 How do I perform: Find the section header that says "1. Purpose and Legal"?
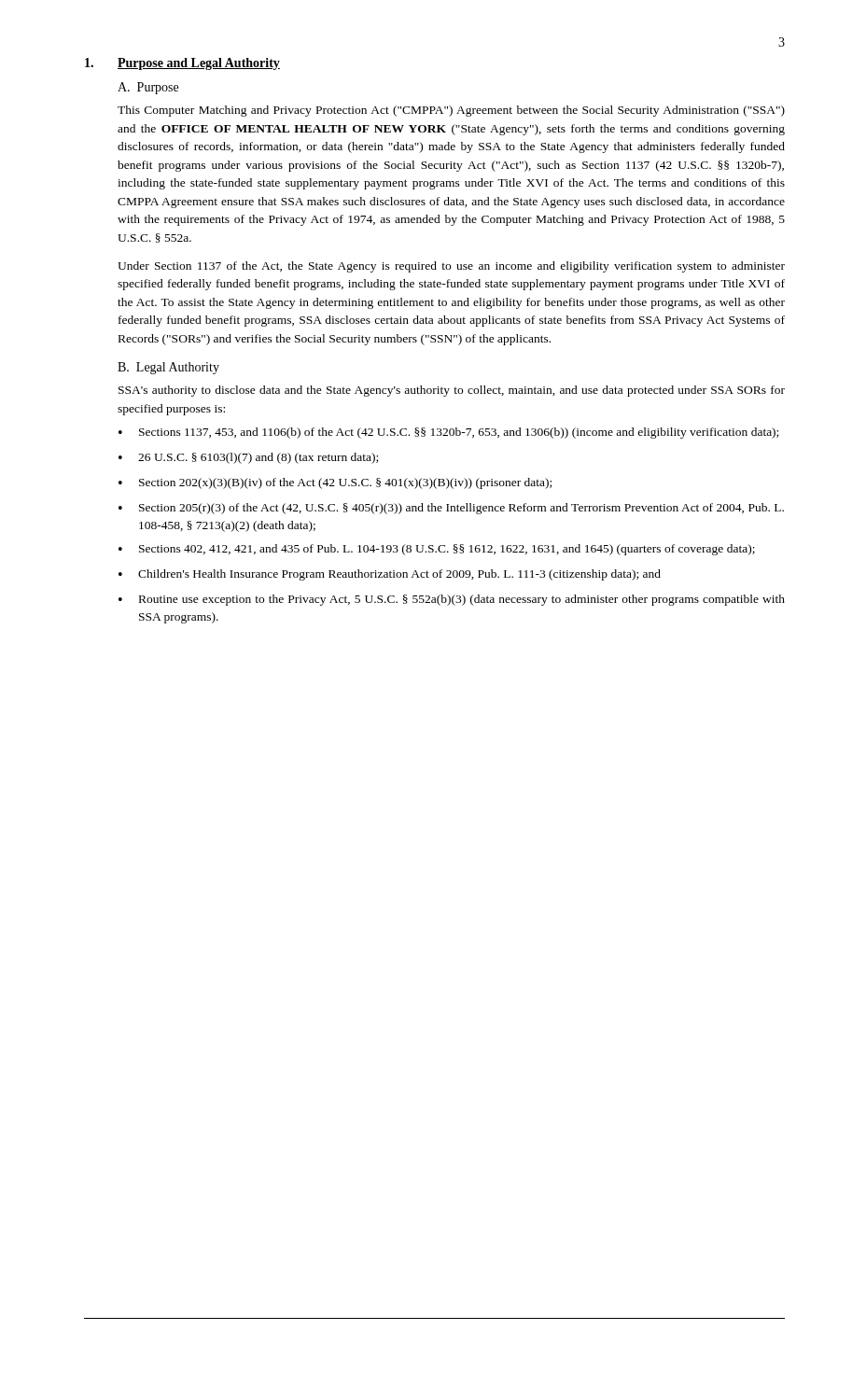click(x=182, y=63)
